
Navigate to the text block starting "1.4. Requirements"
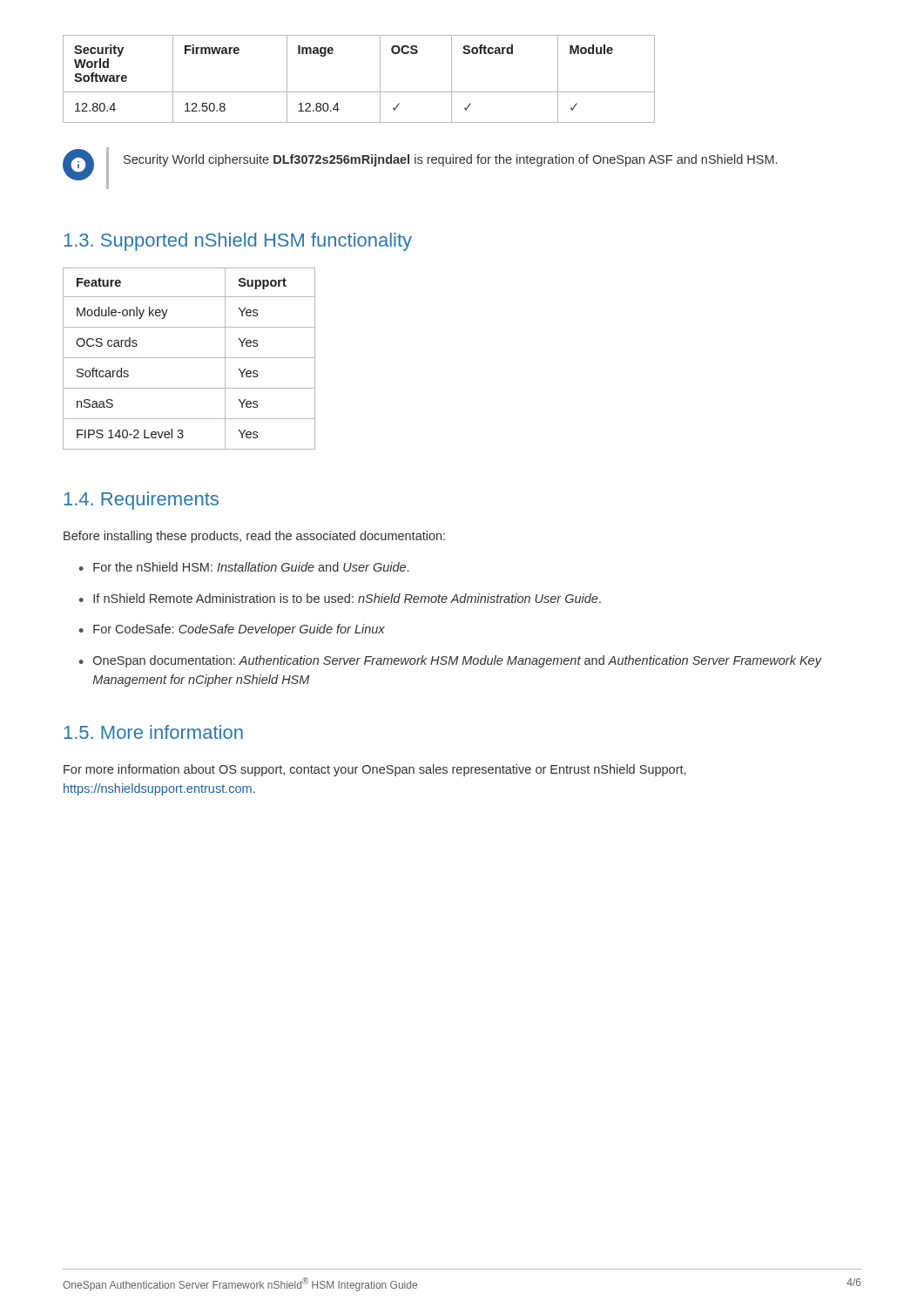coord(141,499)
